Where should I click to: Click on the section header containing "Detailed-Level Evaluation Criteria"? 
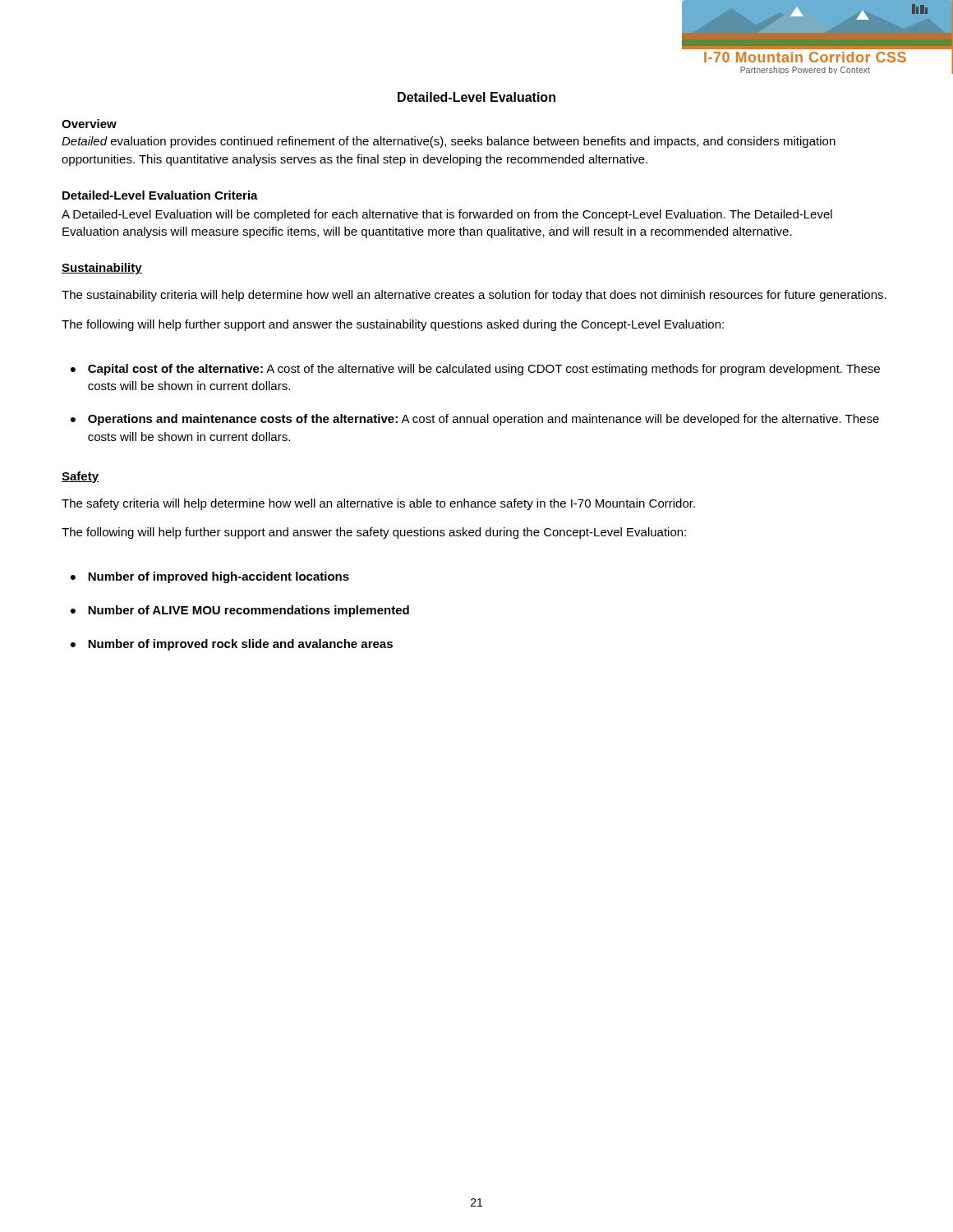160,195
